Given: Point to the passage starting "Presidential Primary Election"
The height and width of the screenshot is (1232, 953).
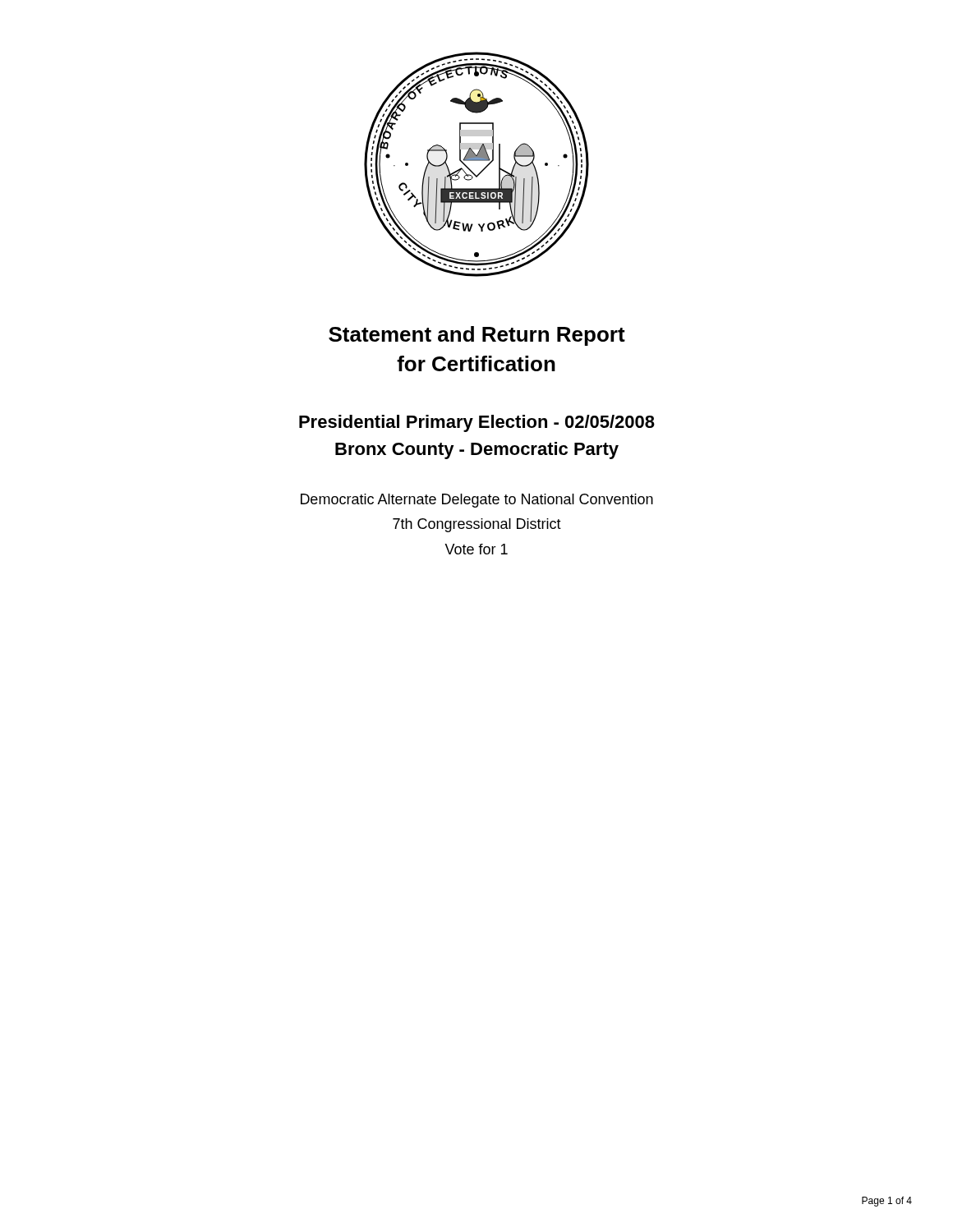Looking at the screenshot, I should click(476, 435).
